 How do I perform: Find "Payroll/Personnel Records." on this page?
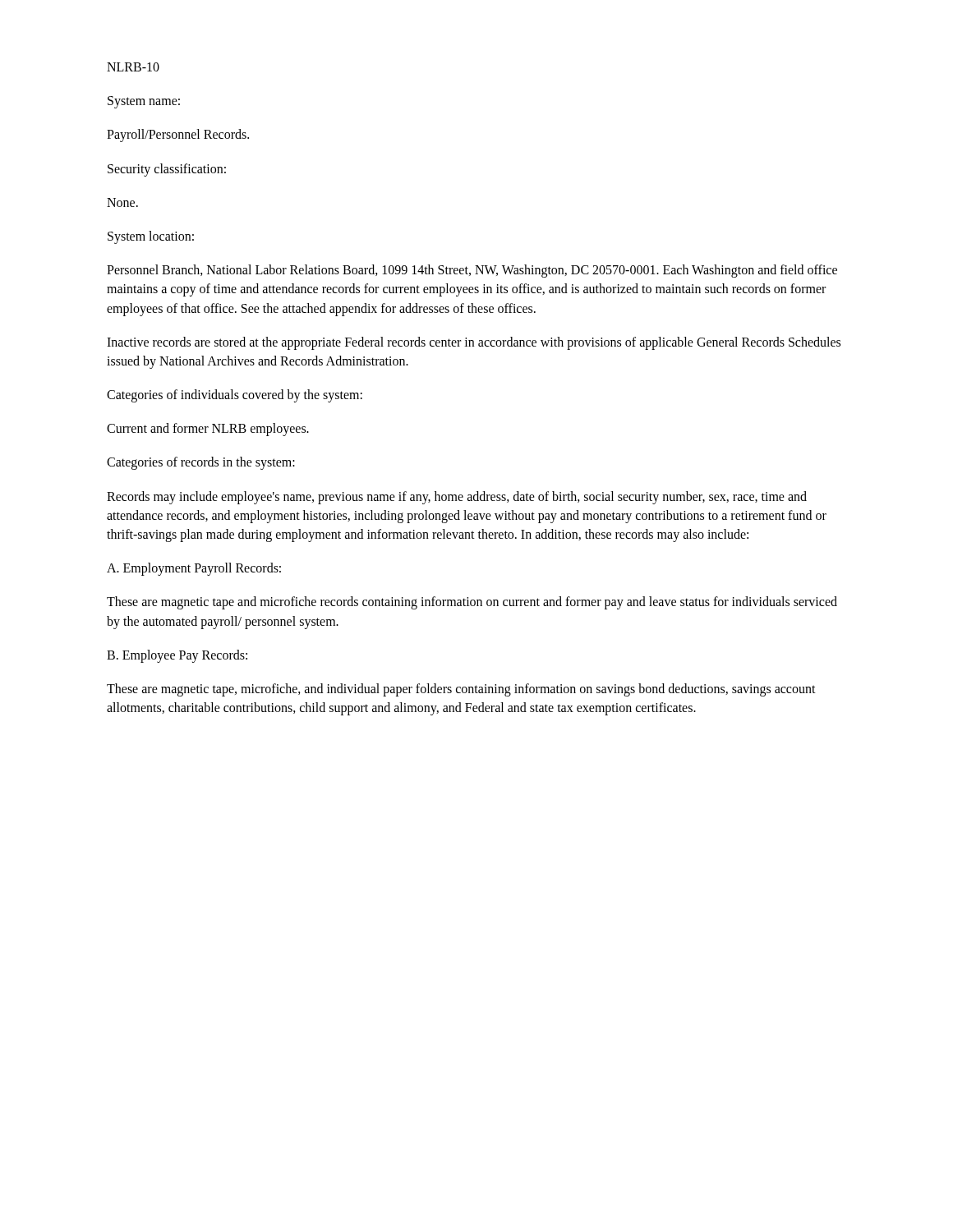178,136
